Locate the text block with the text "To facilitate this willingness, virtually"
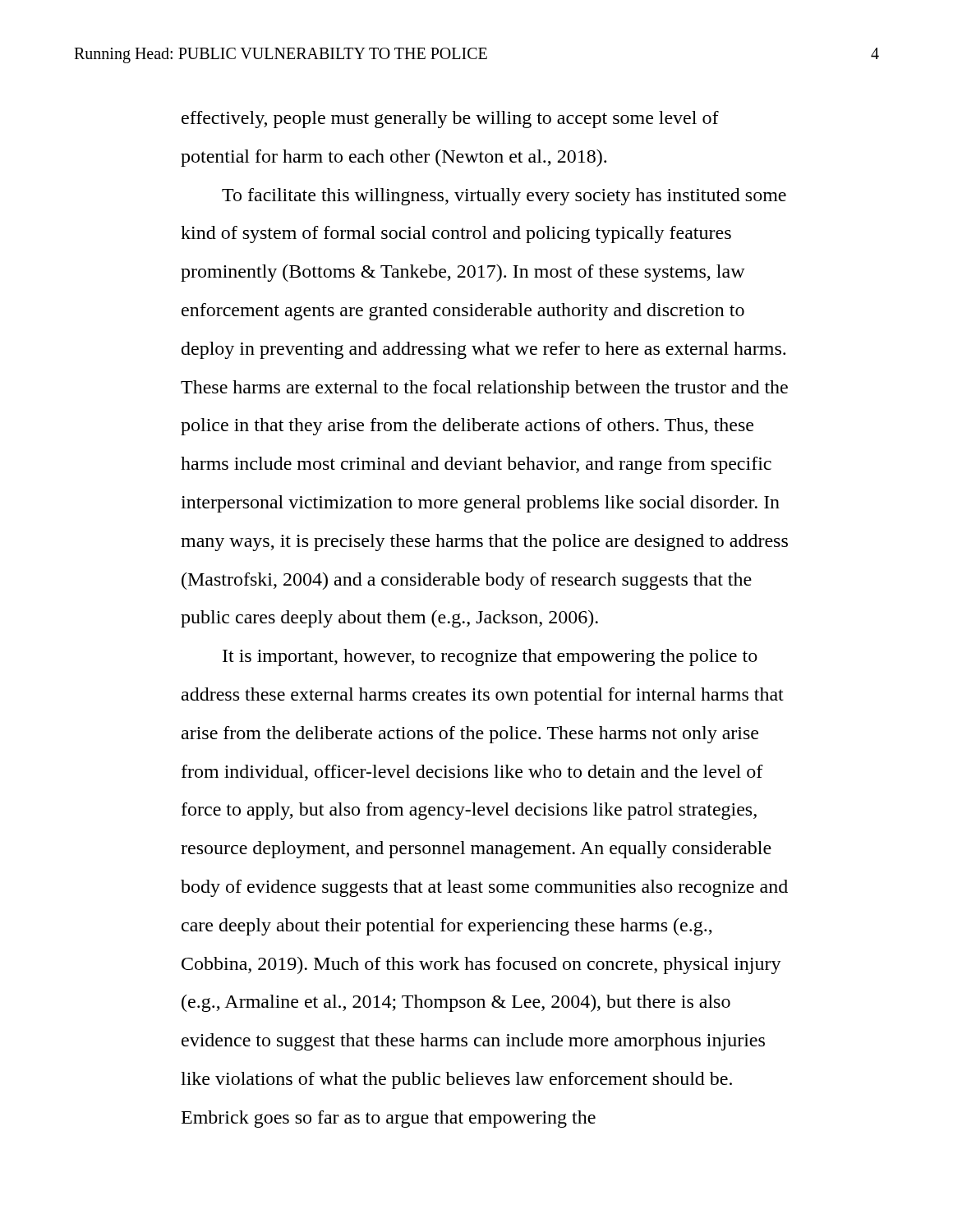Screen dimensions: 1232x953 point(504,197)
